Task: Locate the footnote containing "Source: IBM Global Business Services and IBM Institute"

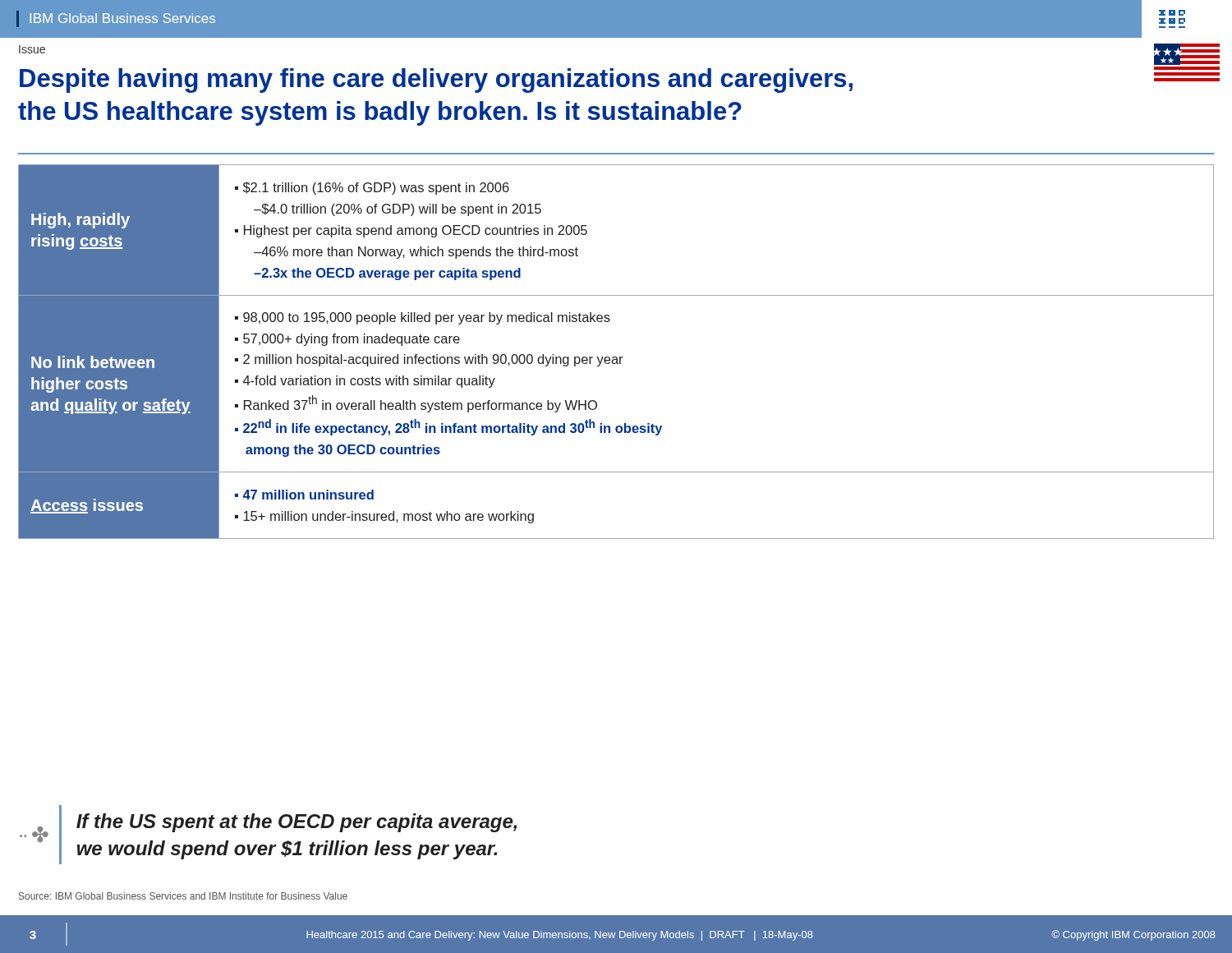Action: (183, 896)
